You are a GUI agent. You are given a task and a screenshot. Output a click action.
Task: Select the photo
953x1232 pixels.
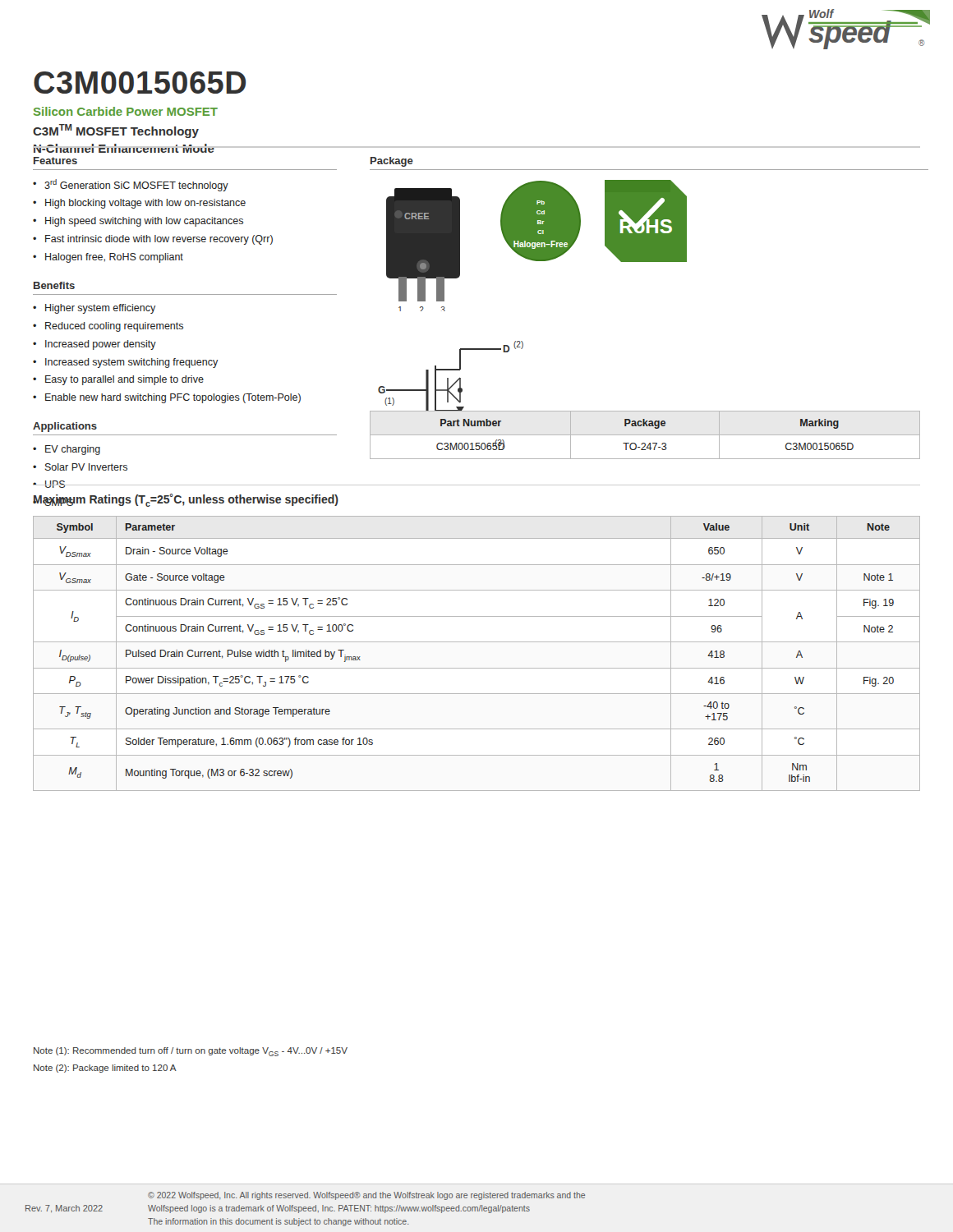pos(649,246)
